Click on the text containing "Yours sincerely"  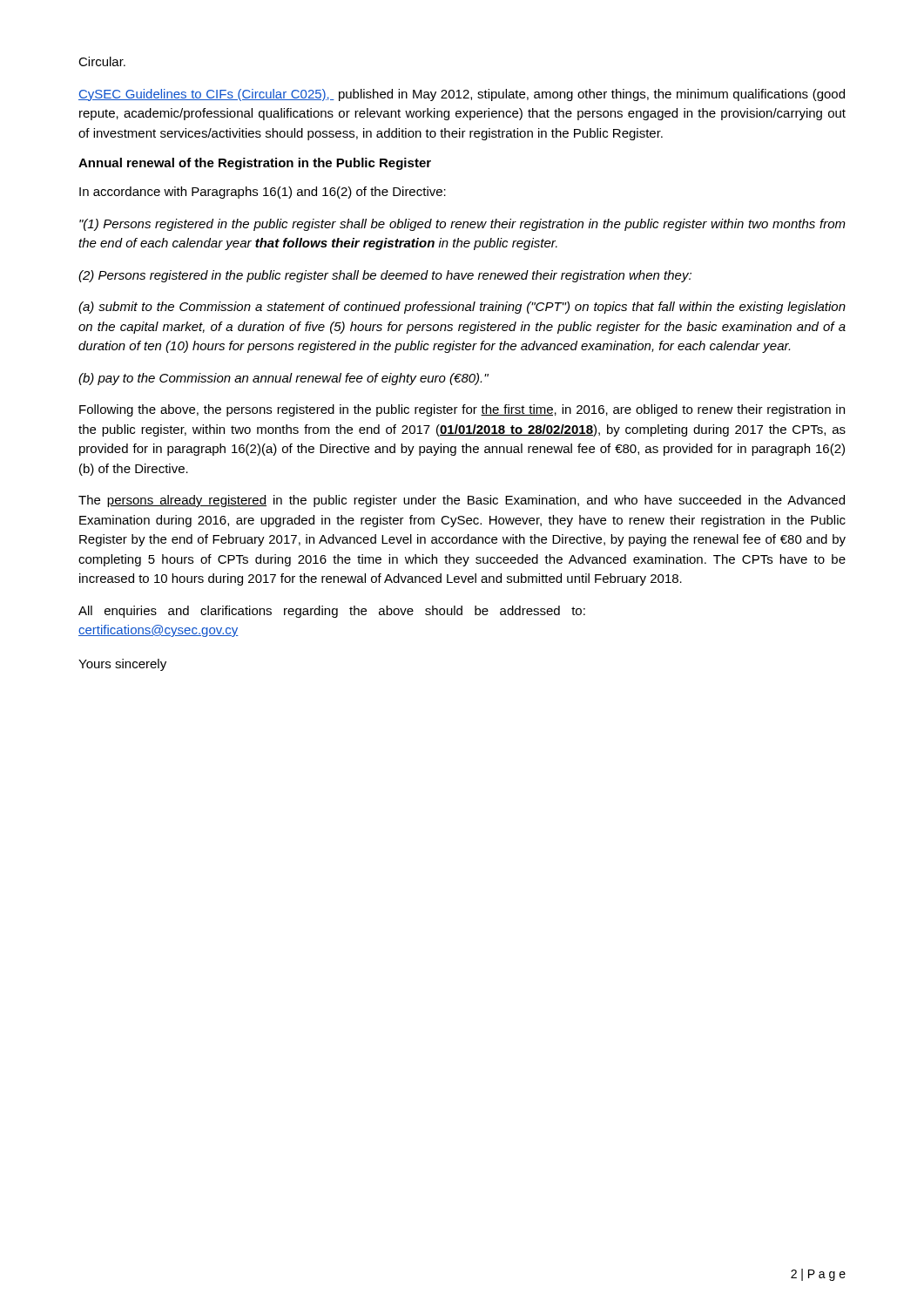(122, 663)
